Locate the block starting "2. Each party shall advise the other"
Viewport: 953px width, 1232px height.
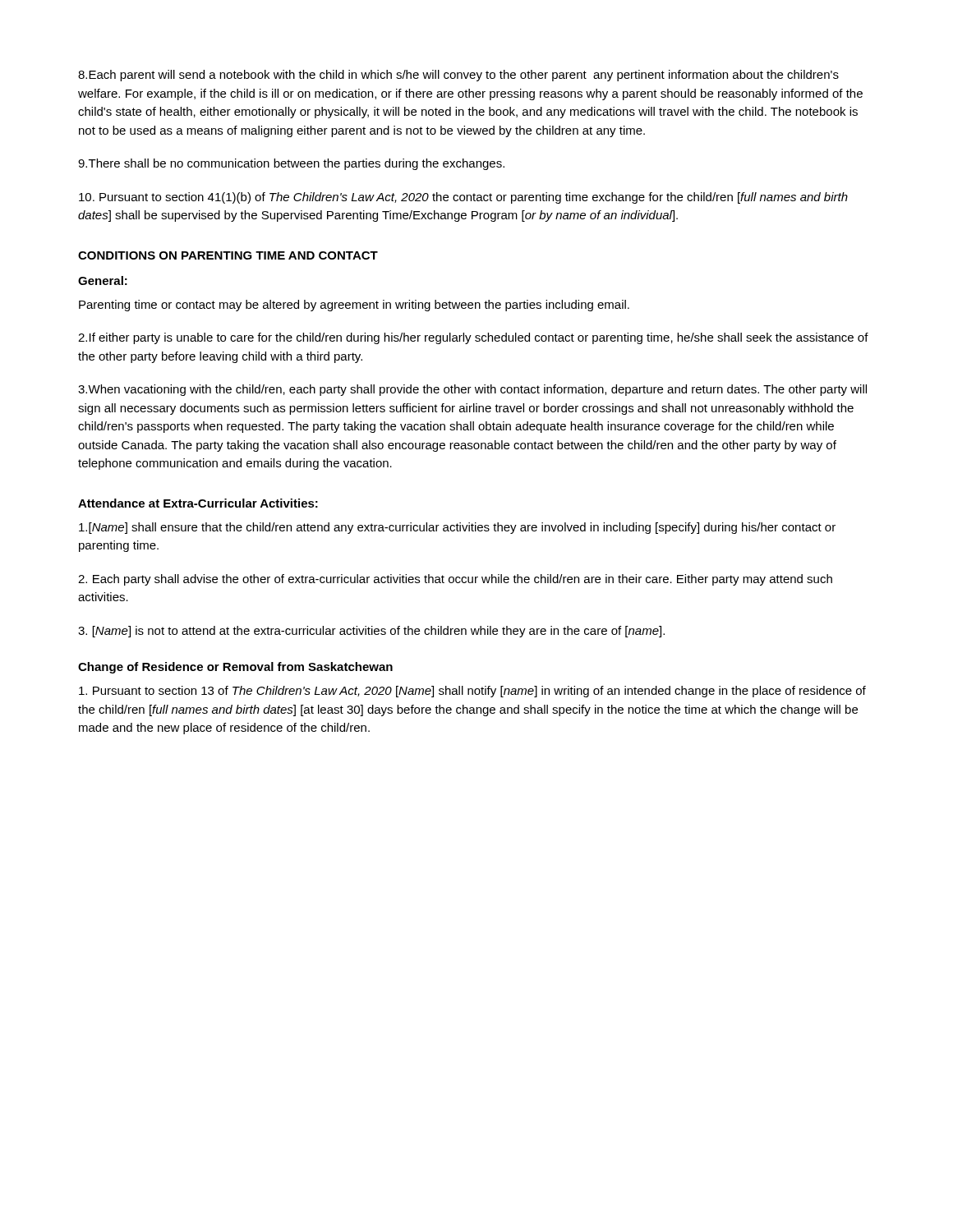(455, 587)
